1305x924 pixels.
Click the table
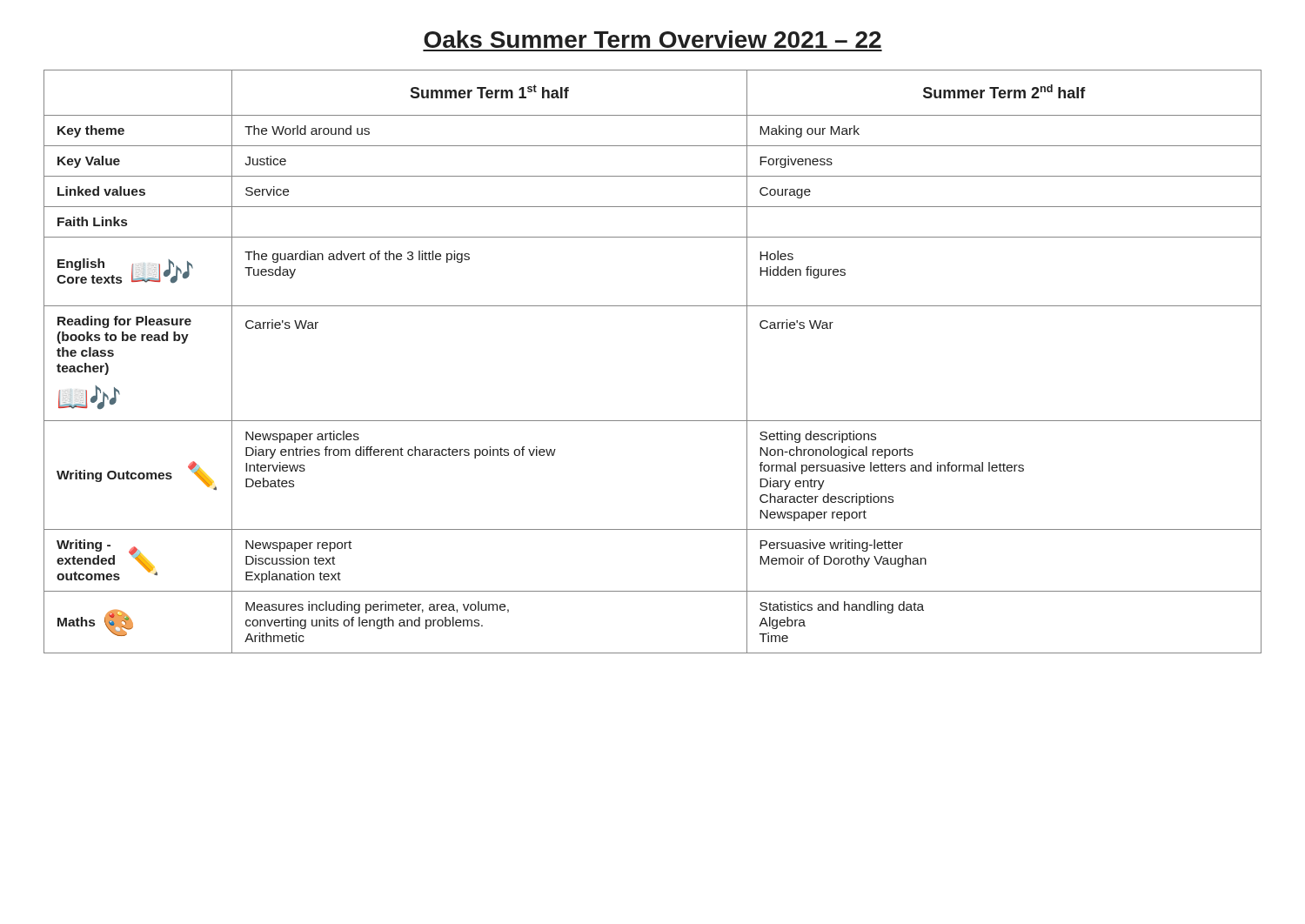(x=652, y=362)
